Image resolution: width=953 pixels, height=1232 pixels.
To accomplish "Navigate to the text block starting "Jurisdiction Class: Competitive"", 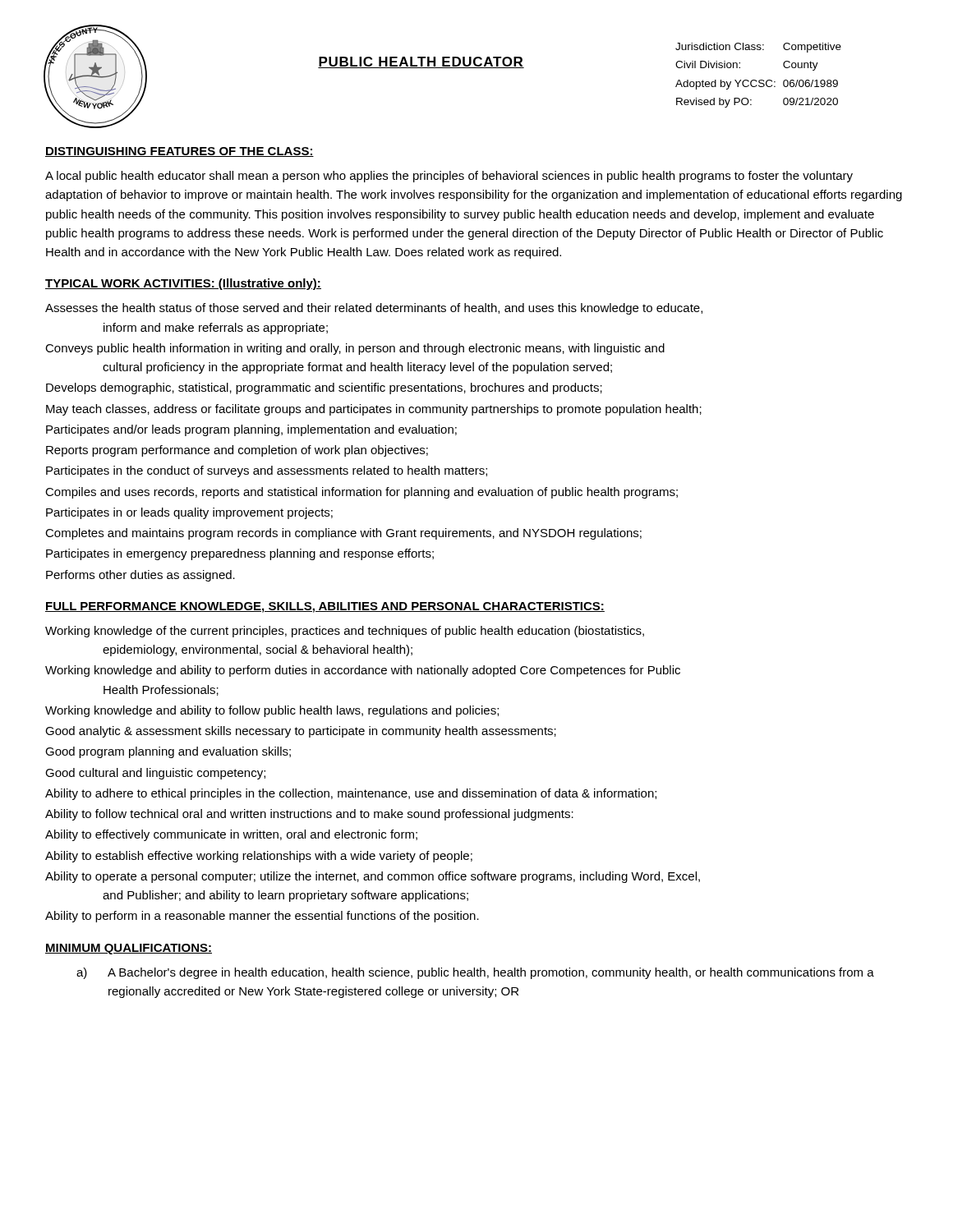I will [758, 74].
